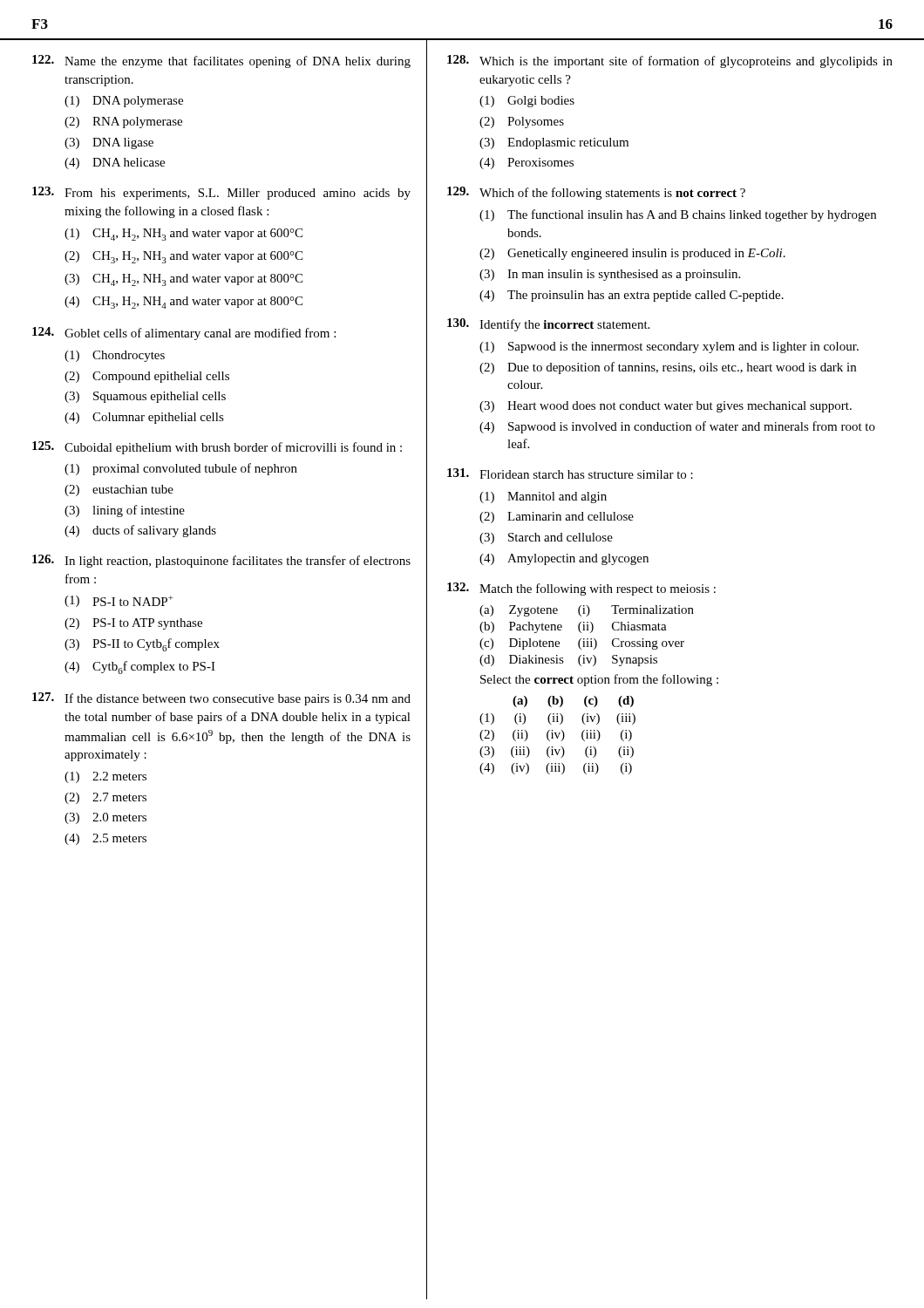Click on the list item containing "125. Cuboidal epithelium with"

tap(217, 448)
